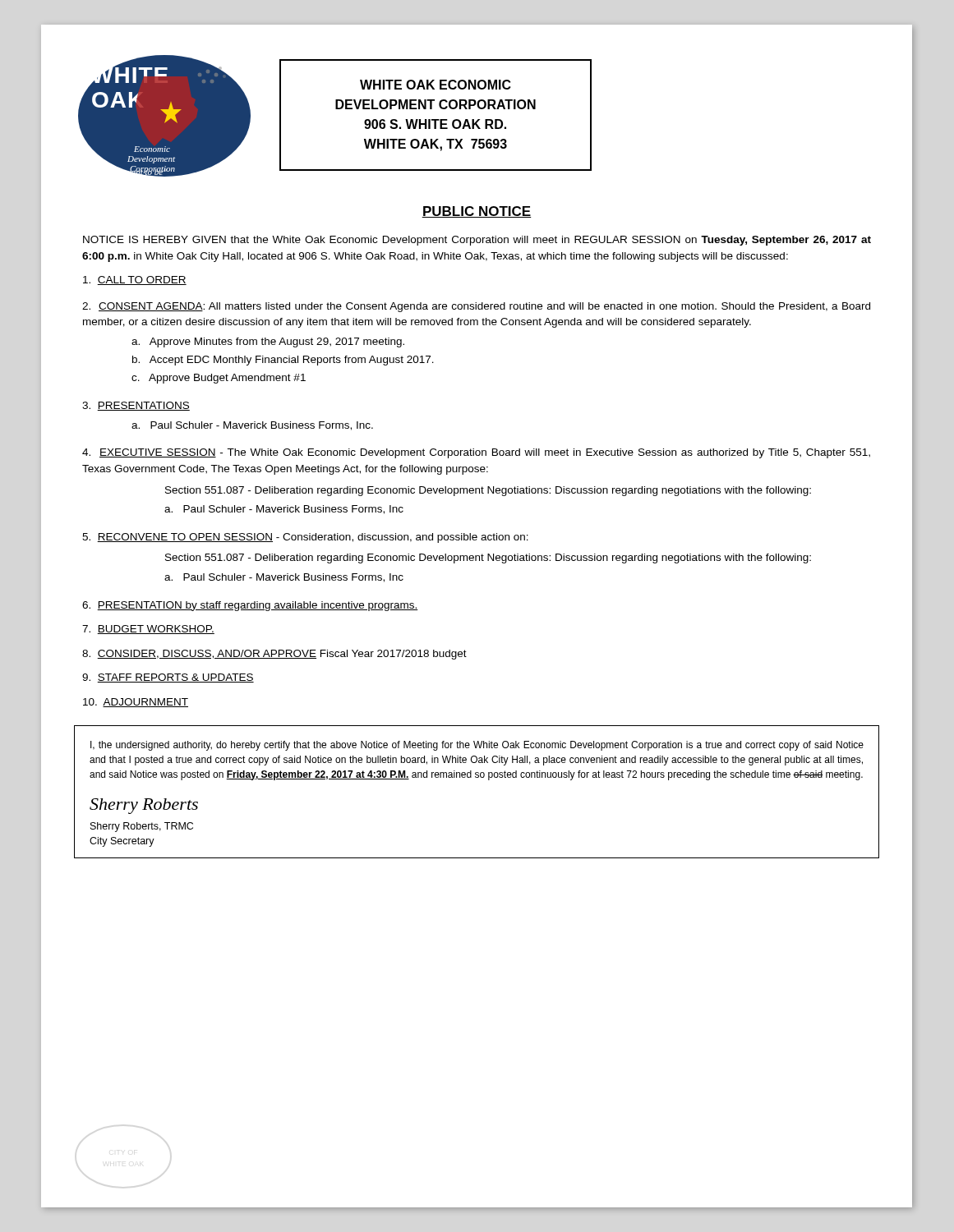Viewport: 954px width, 1232px height.
Task: Click on the list item that says "6. PRESENTATION by staff regarding available"
Action: 250,605
